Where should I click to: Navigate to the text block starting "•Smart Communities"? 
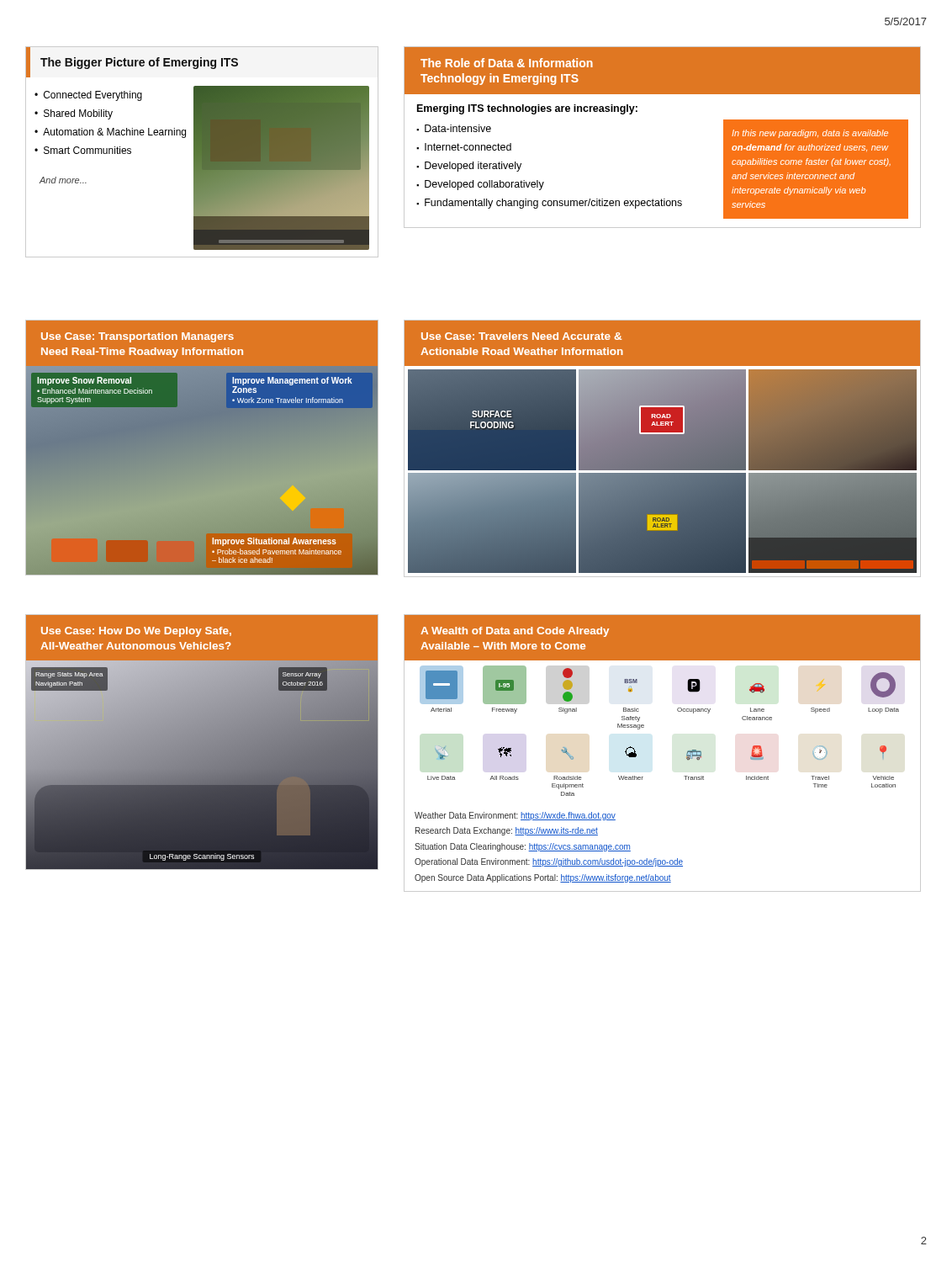point(83,151)
